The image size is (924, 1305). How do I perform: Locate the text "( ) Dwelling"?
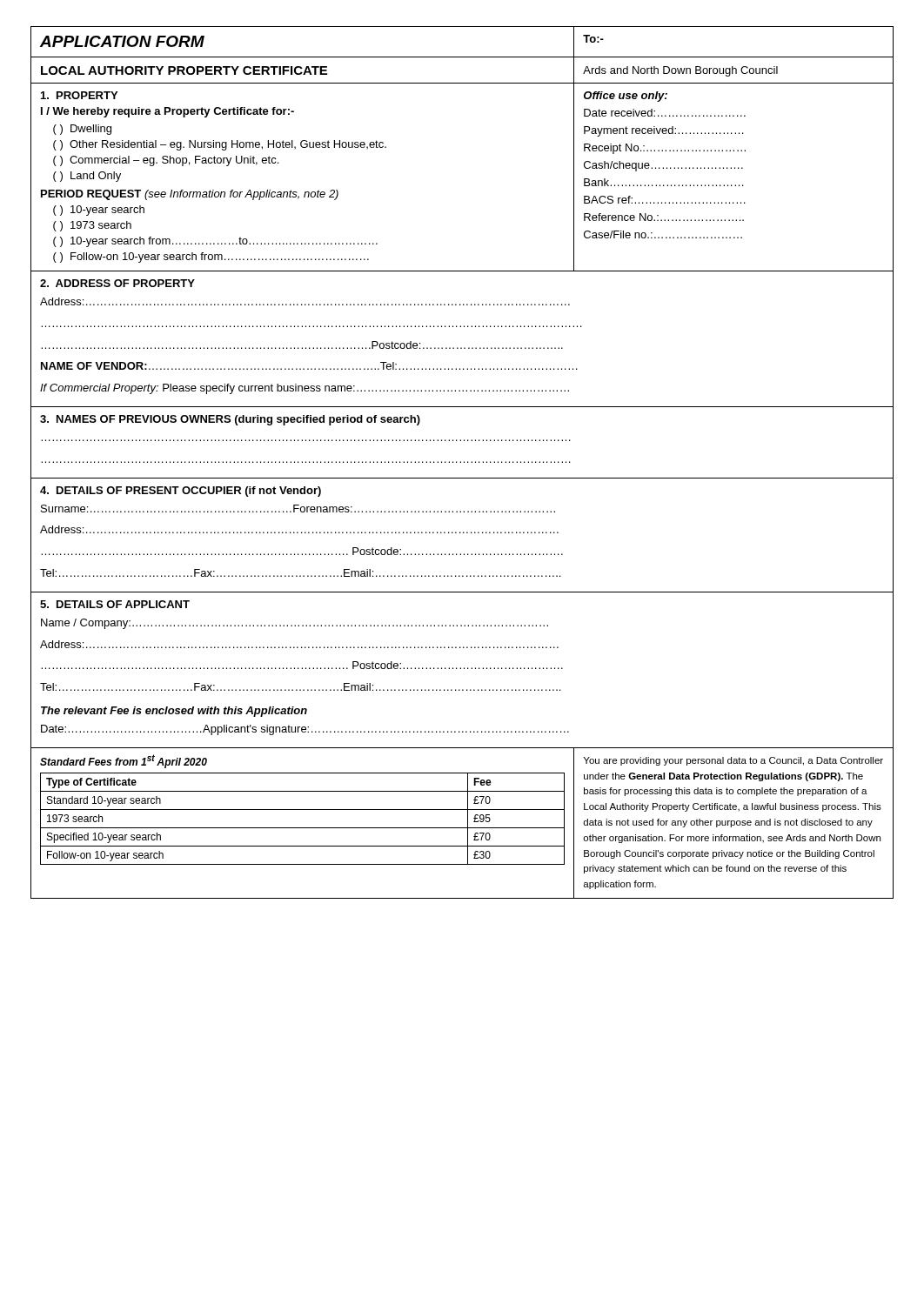coord(76,128)
